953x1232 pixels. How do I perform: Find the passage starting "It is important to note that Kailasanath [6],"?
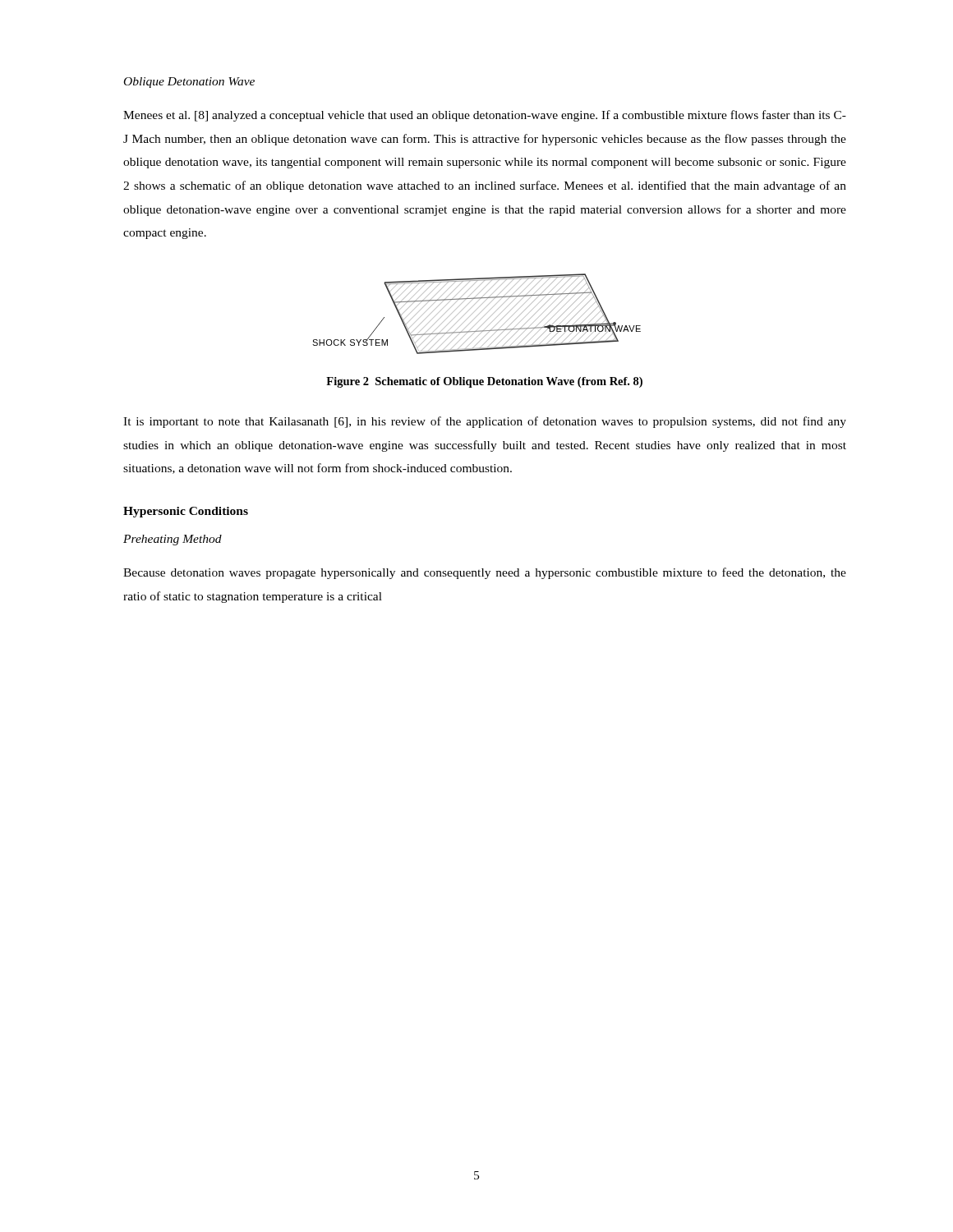(x=485, y=445)
